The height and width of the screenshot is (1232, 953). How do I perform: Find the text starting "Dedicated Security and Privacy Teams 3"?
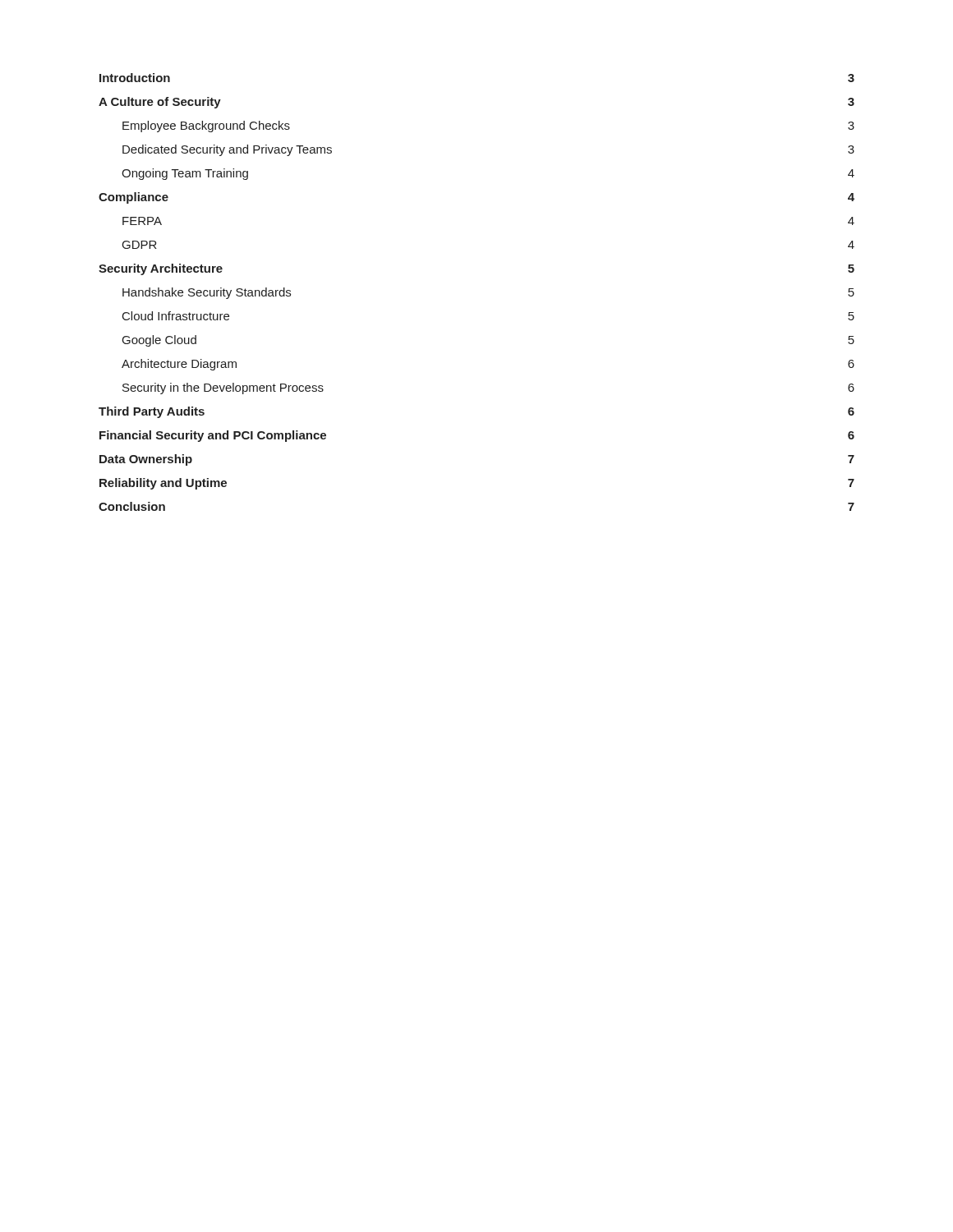point(220,149)
